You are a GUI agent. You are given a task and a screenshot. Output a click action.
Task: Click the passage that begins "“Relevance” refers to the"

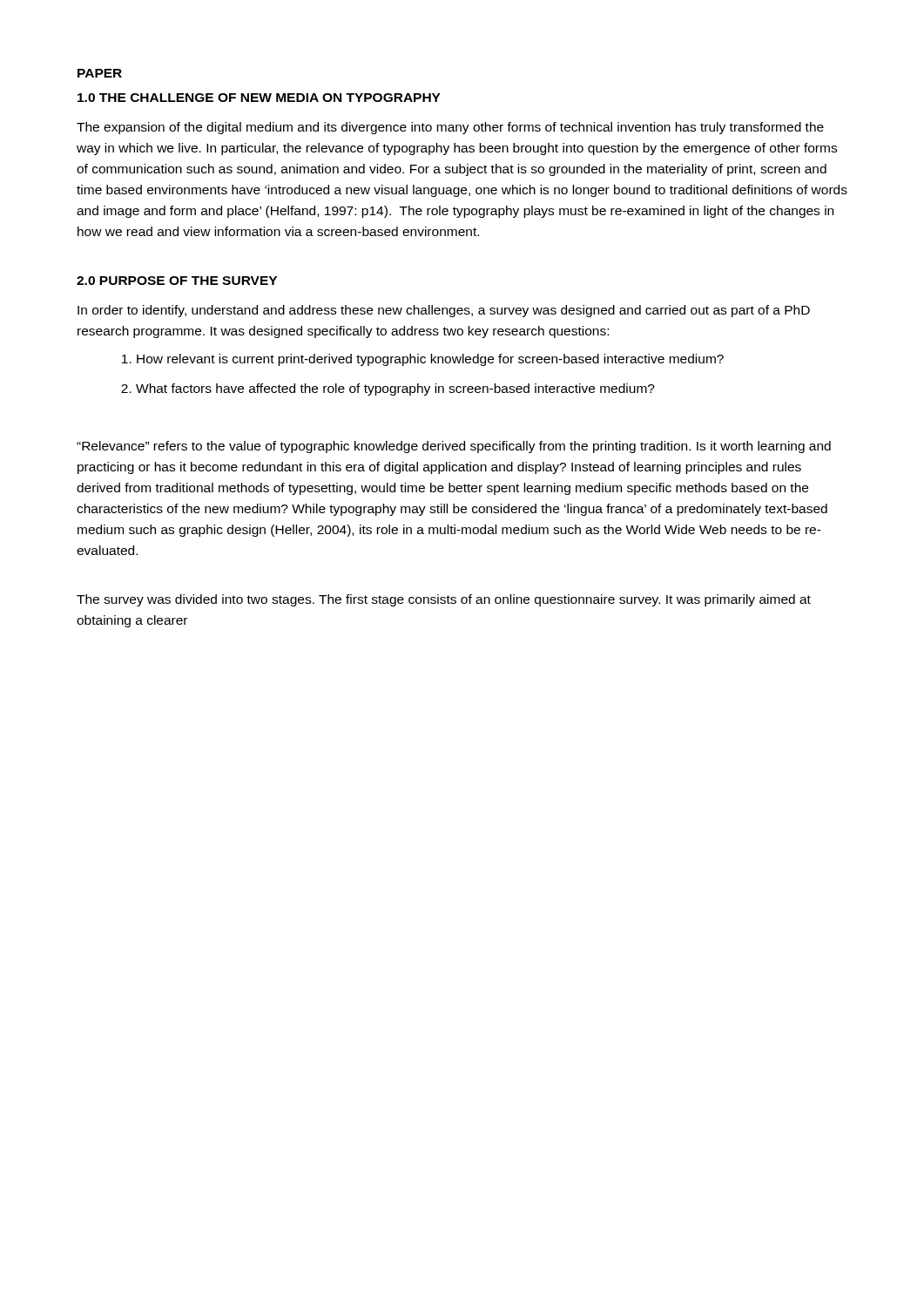[454, 498]
